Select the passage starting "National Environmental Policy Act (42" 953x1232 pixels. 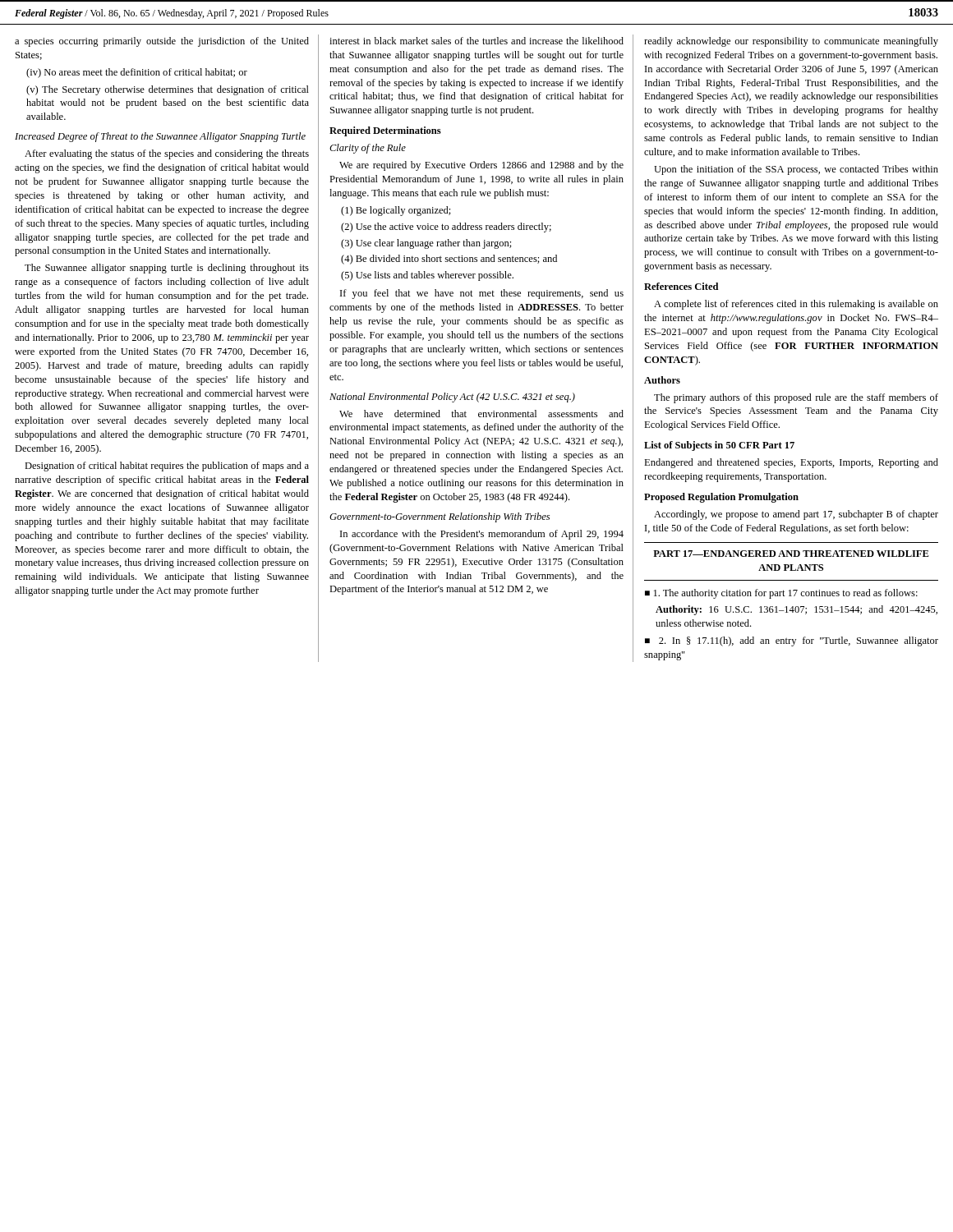[452, 396]
